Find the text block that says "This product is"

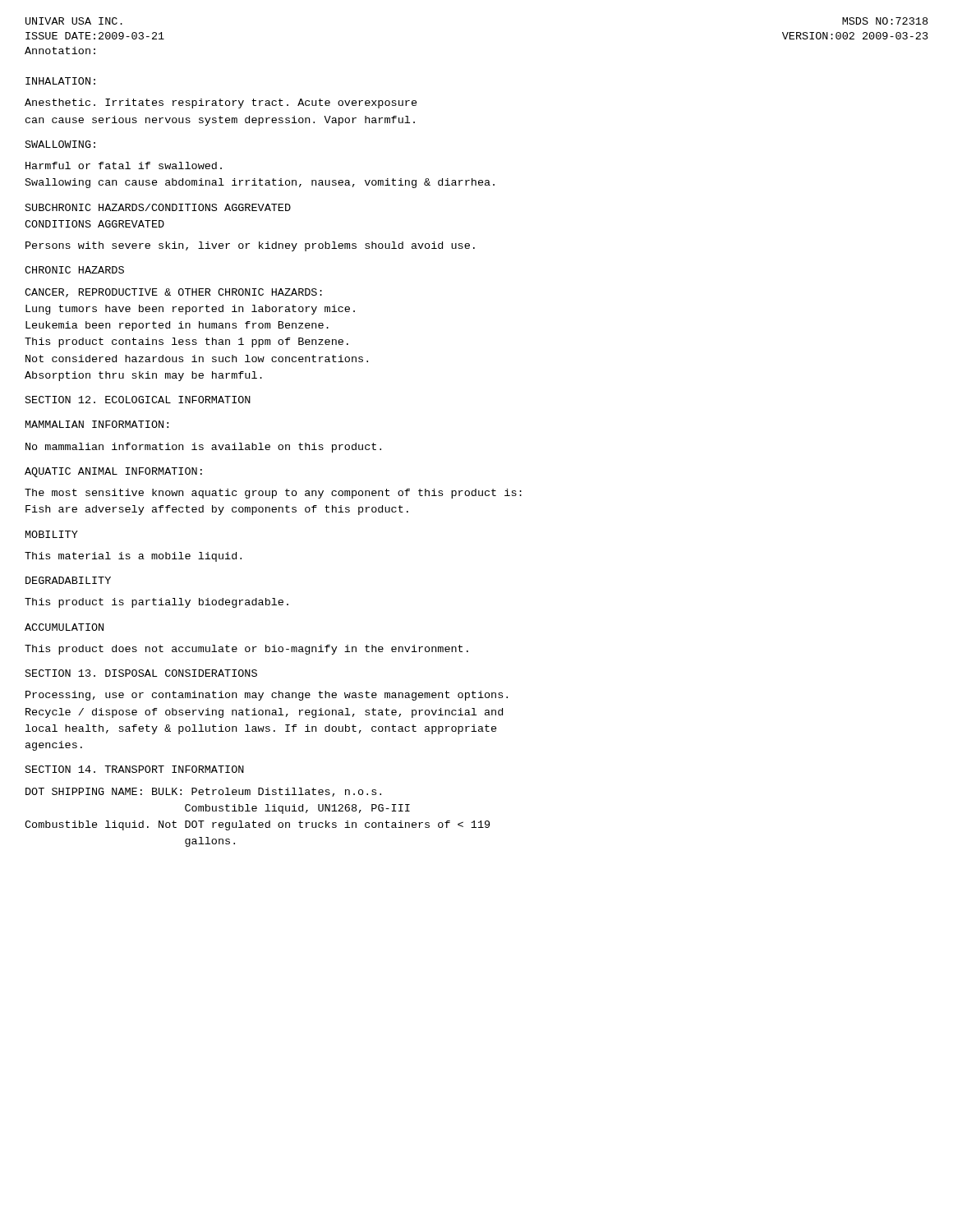tap(157, 603)
